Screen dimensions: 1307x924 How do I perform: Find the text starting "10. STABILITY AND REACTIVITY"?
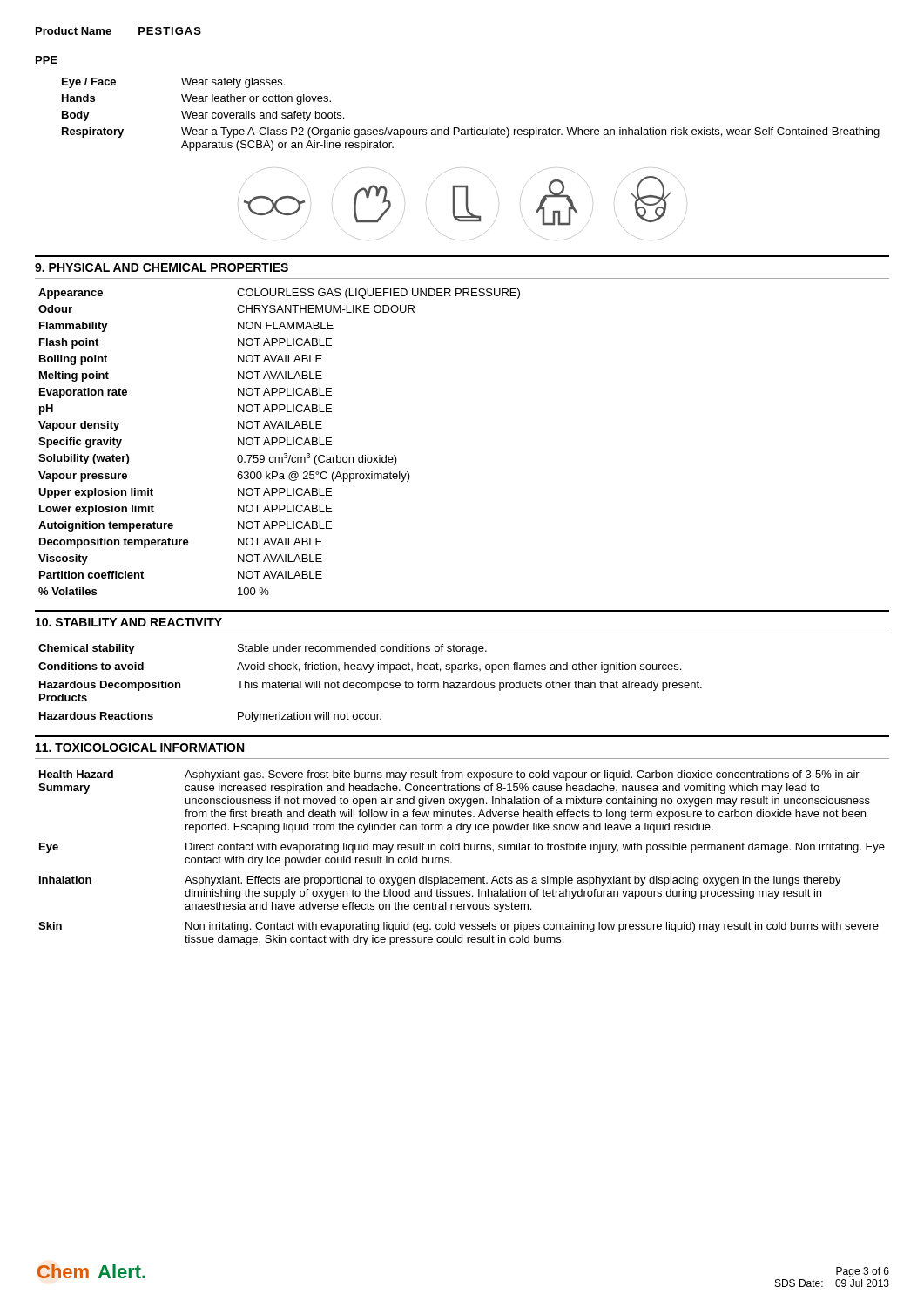(x=129, y=622)
